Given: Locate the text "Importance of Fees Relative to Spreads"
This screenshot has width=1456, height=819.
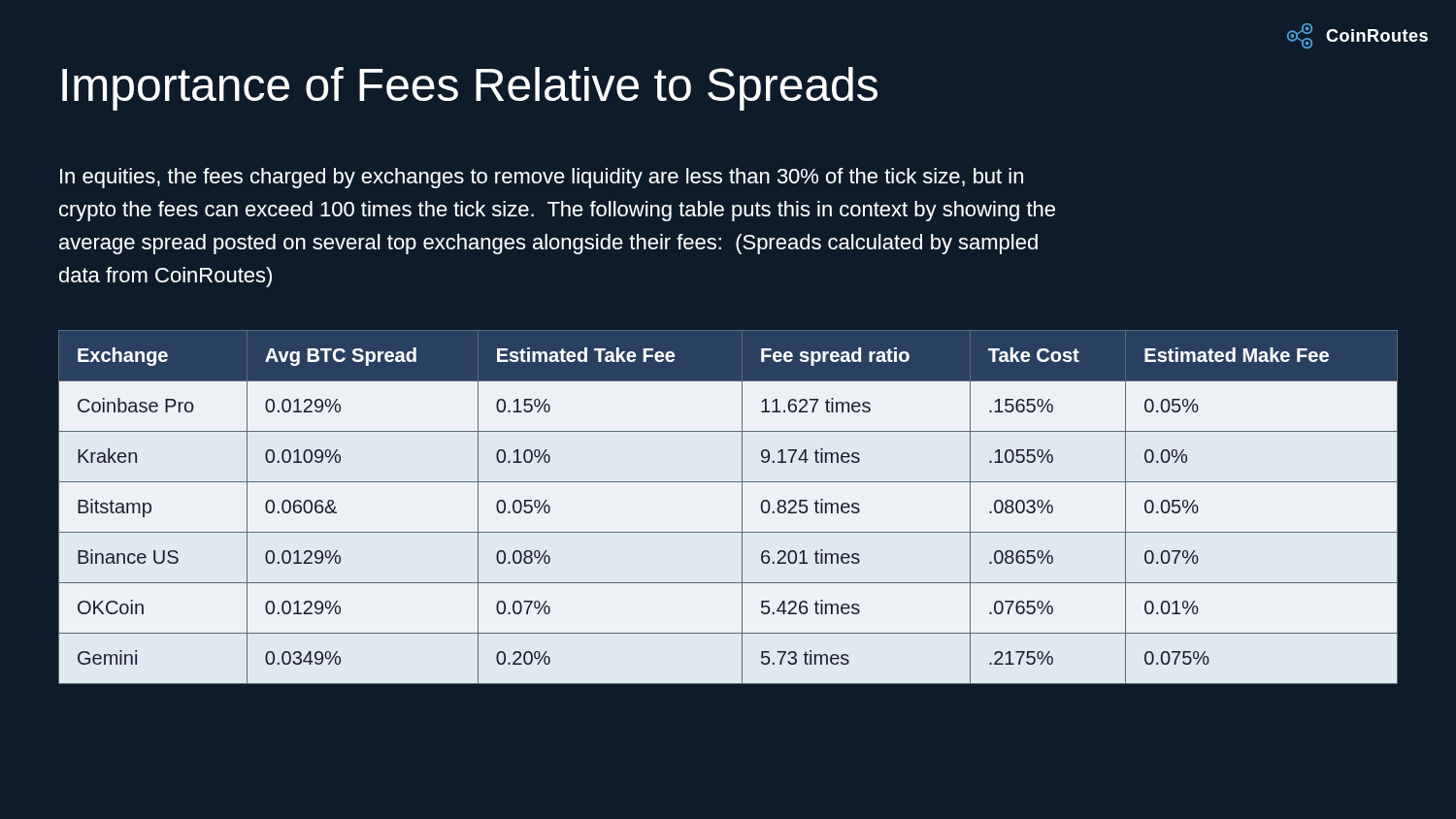Looking at the screenshot, I should click(x=660, y=85).
